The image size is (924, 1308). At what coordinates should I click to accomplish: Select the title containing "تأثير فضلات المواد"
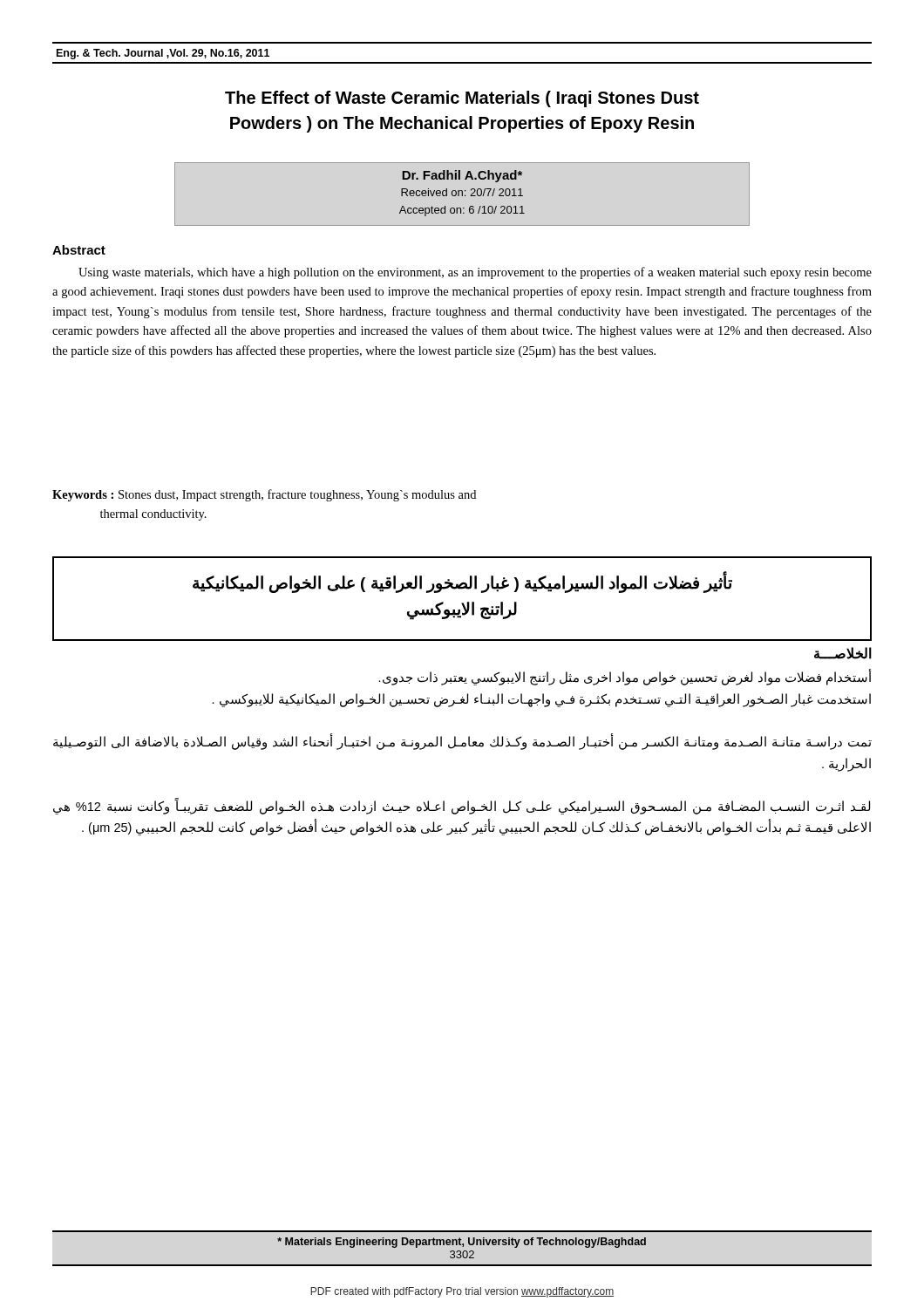(462, 597)
